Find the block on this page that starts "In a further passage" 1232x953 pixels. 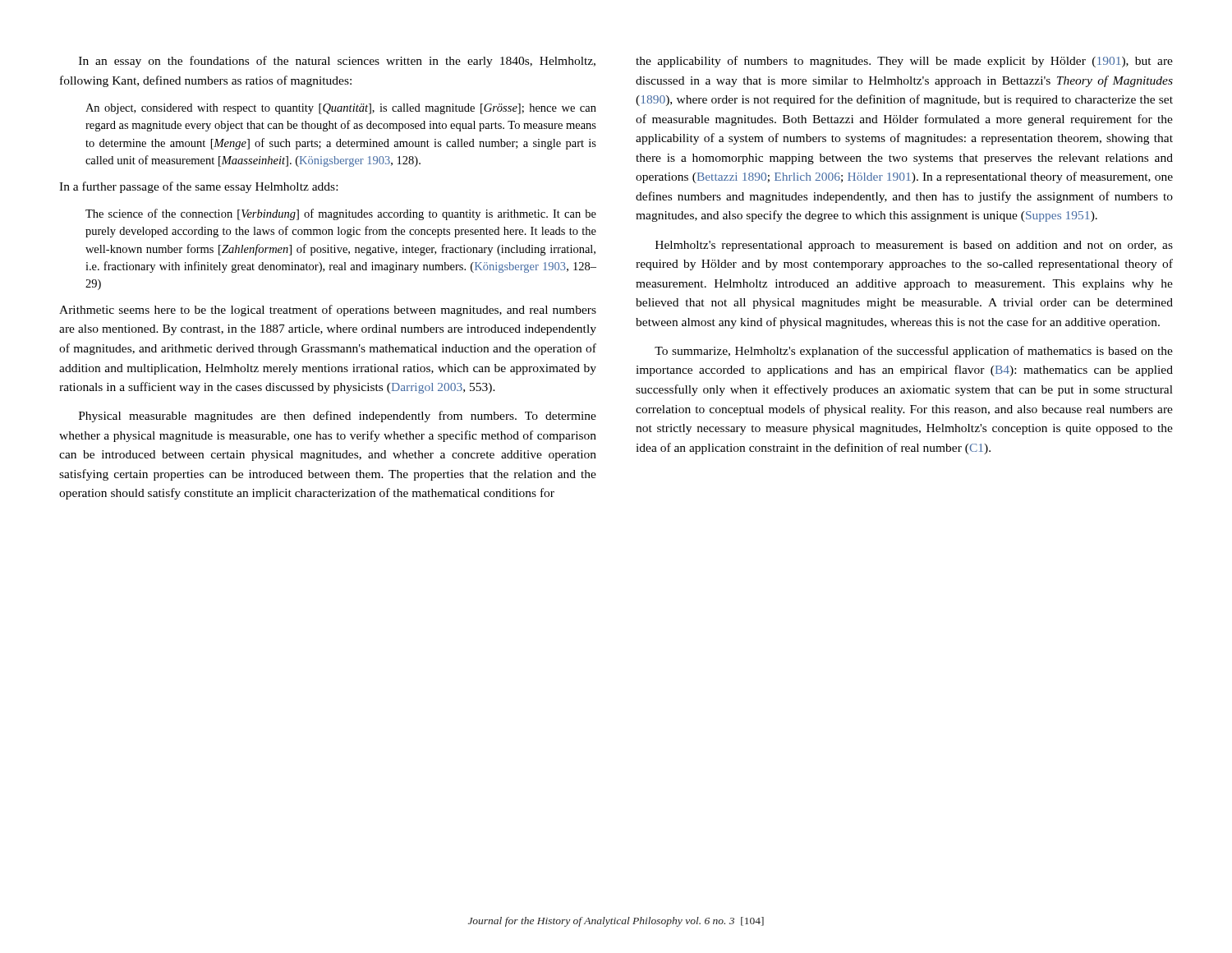[x=328, y=186]
